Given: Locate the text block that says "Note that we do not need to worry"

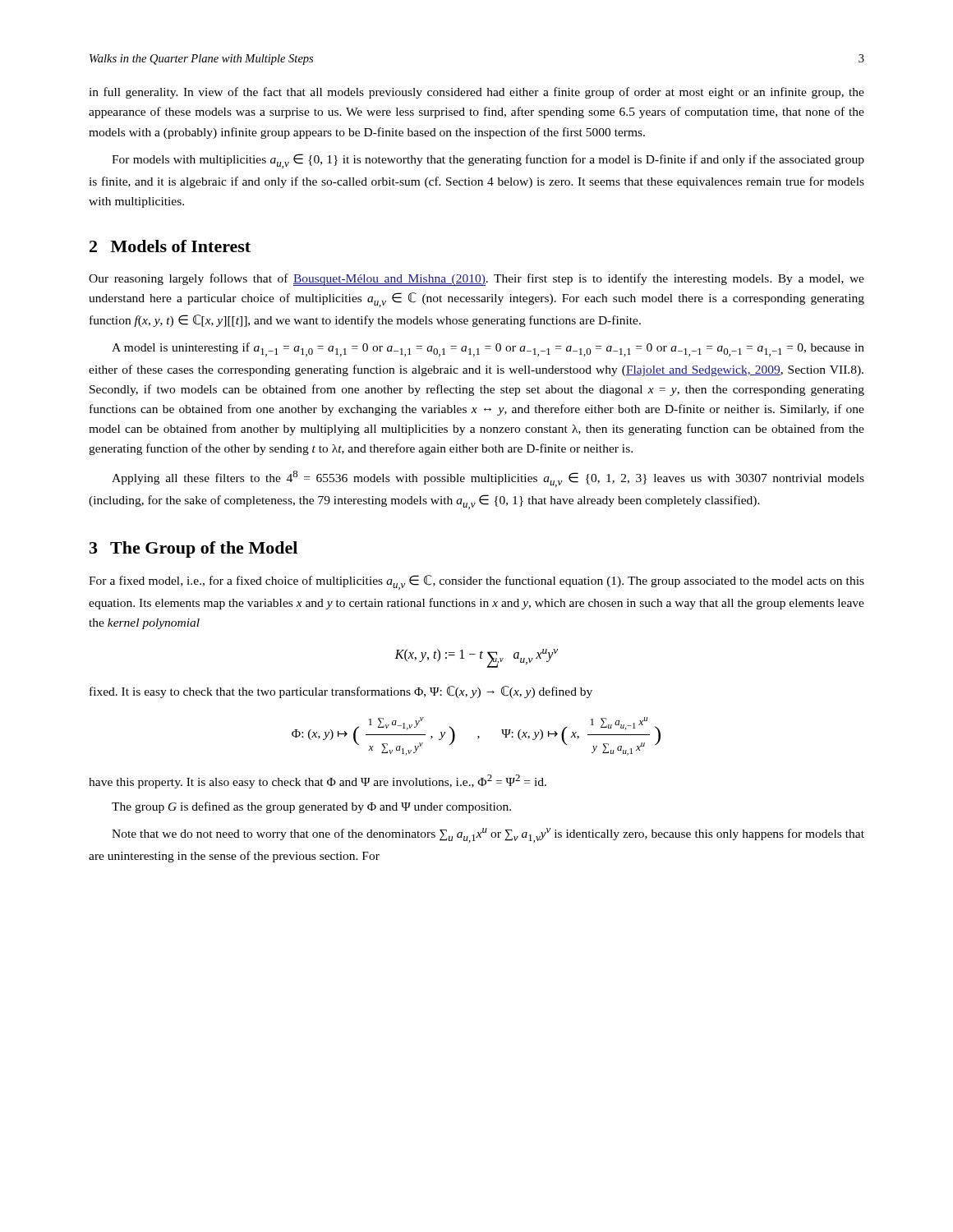Looking at the screenshot, I should [x=476, y=844].
